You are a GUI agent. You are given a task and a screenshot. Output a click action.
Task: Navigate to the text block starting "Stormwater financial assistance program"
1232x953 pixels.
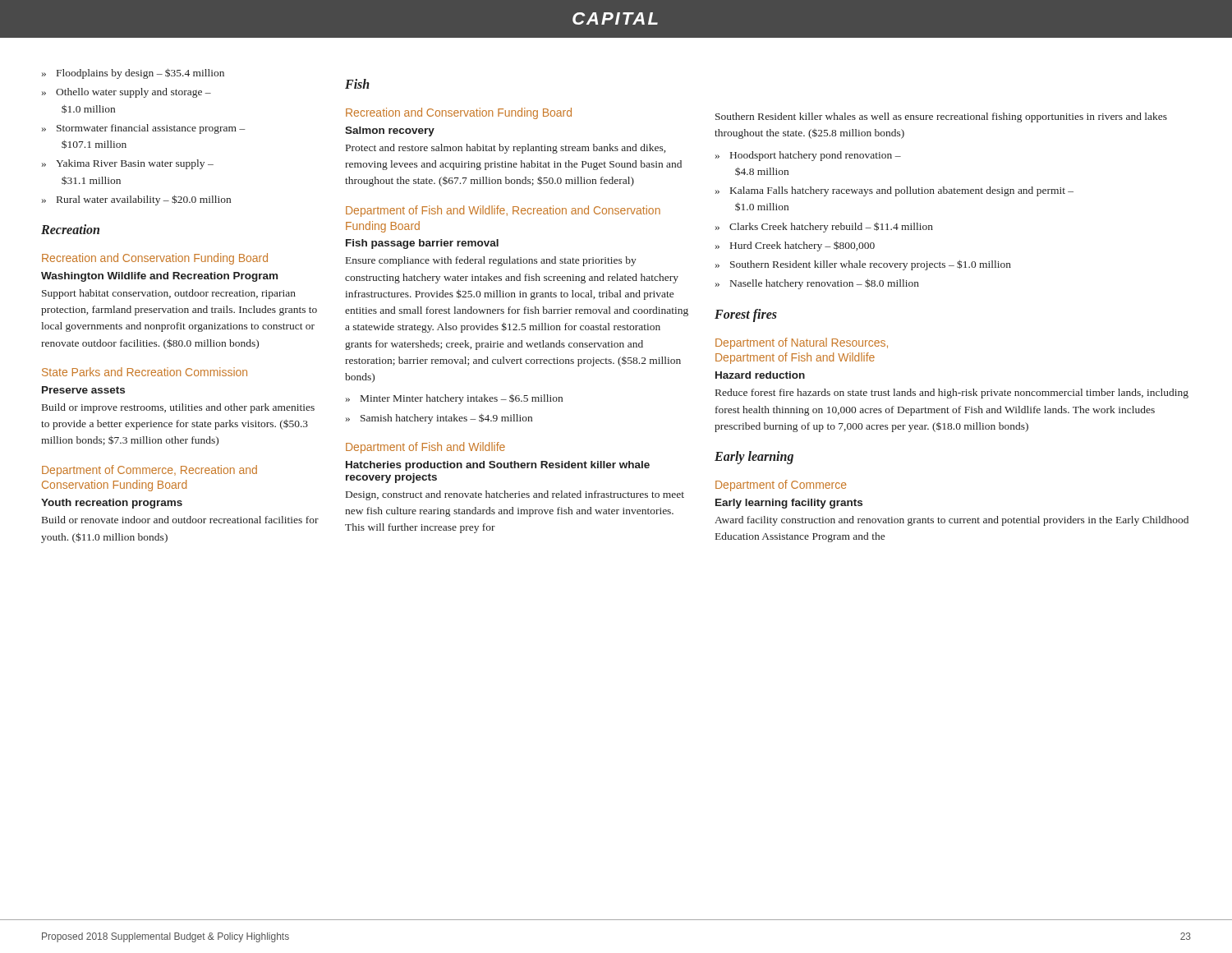[150, 136]
